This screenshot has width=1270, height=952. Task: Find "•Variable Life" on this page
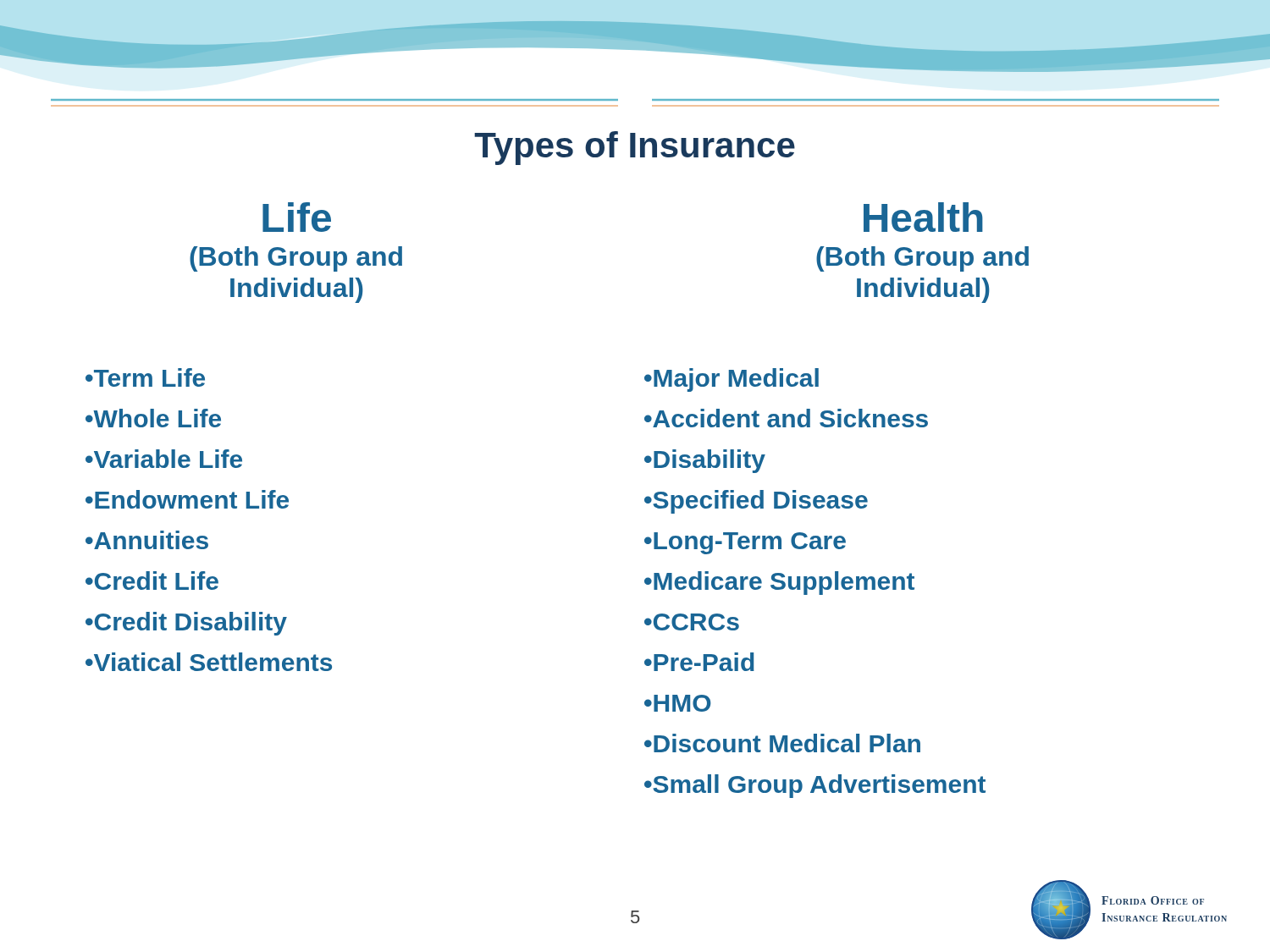pos(164,459)
